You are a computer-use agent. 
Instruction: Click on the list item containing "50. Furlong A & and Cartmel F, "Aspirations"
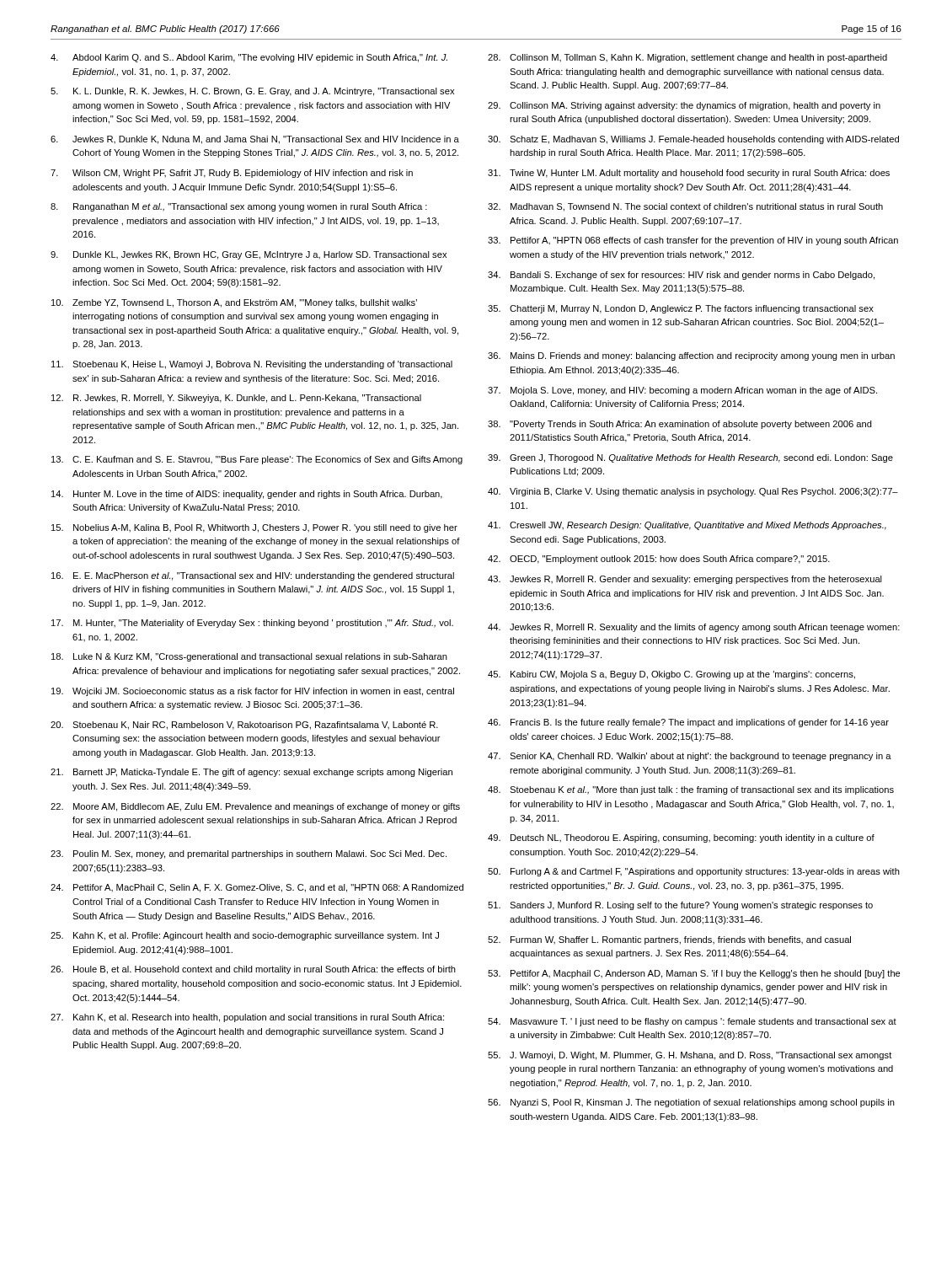[695, 879]
